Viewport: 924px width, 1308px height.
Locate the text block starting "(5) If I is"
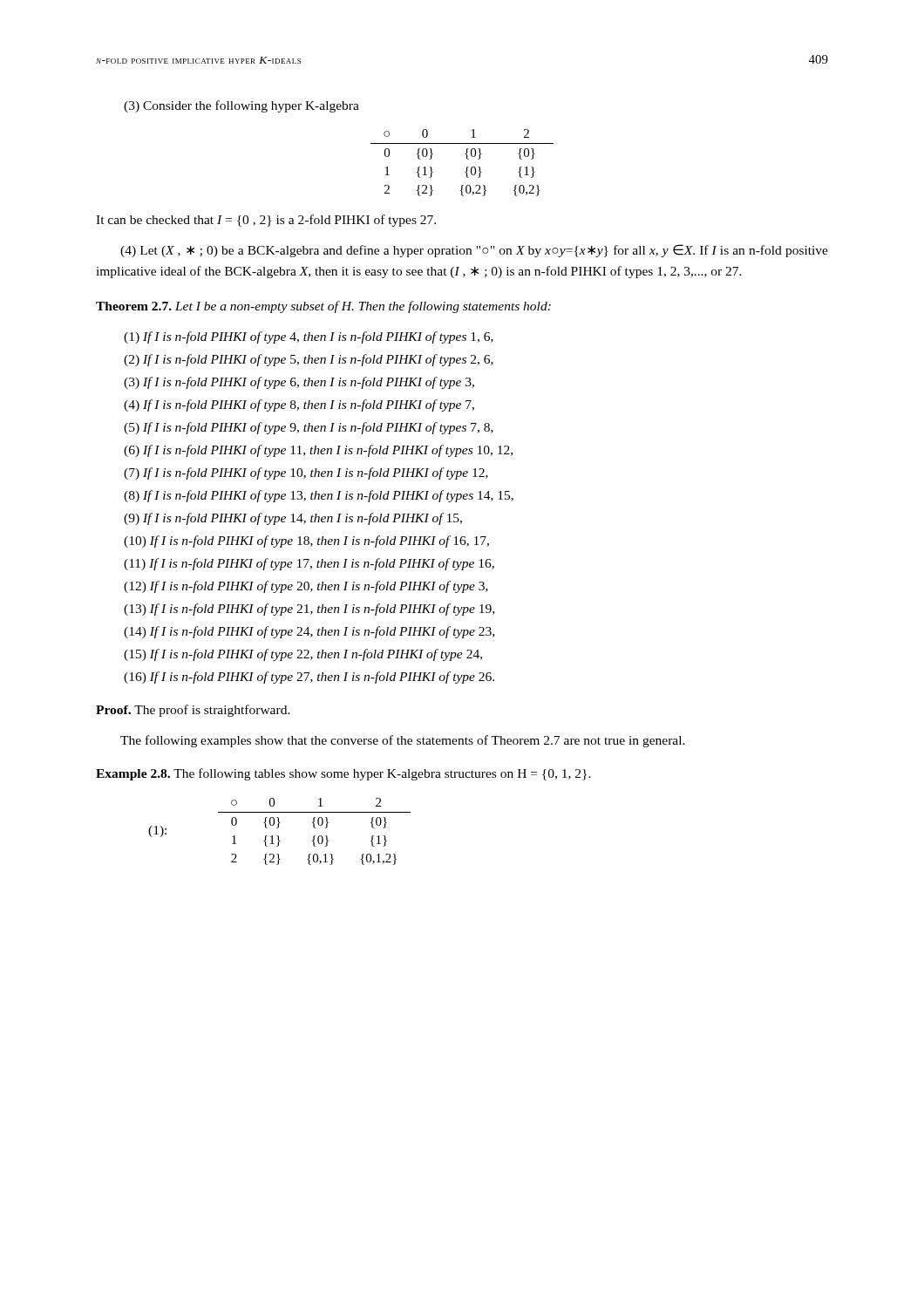point(309,427)
